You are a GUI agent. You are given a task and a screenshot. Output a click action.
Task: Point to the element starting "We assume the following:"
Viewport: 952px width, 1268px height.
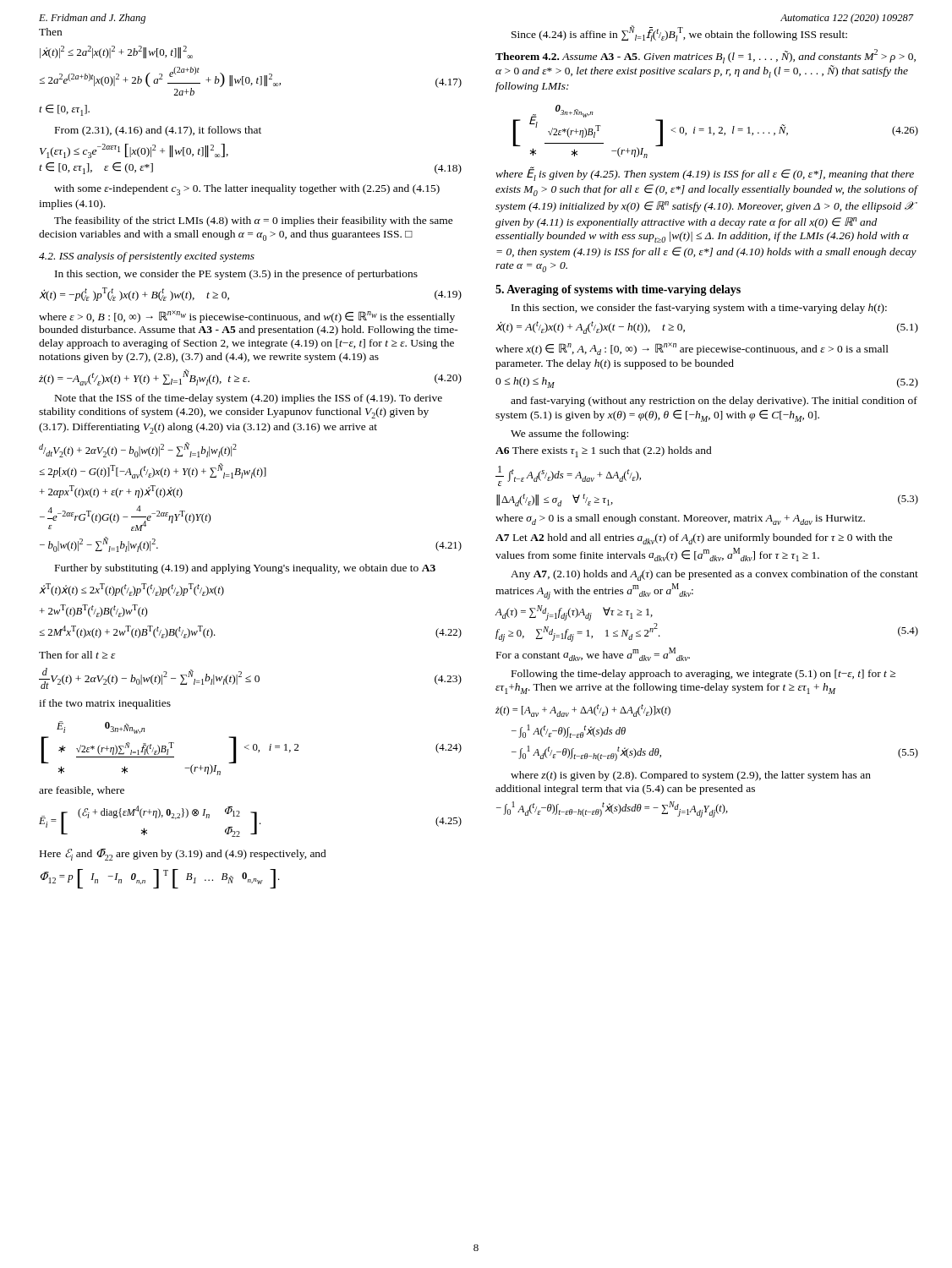570,433
